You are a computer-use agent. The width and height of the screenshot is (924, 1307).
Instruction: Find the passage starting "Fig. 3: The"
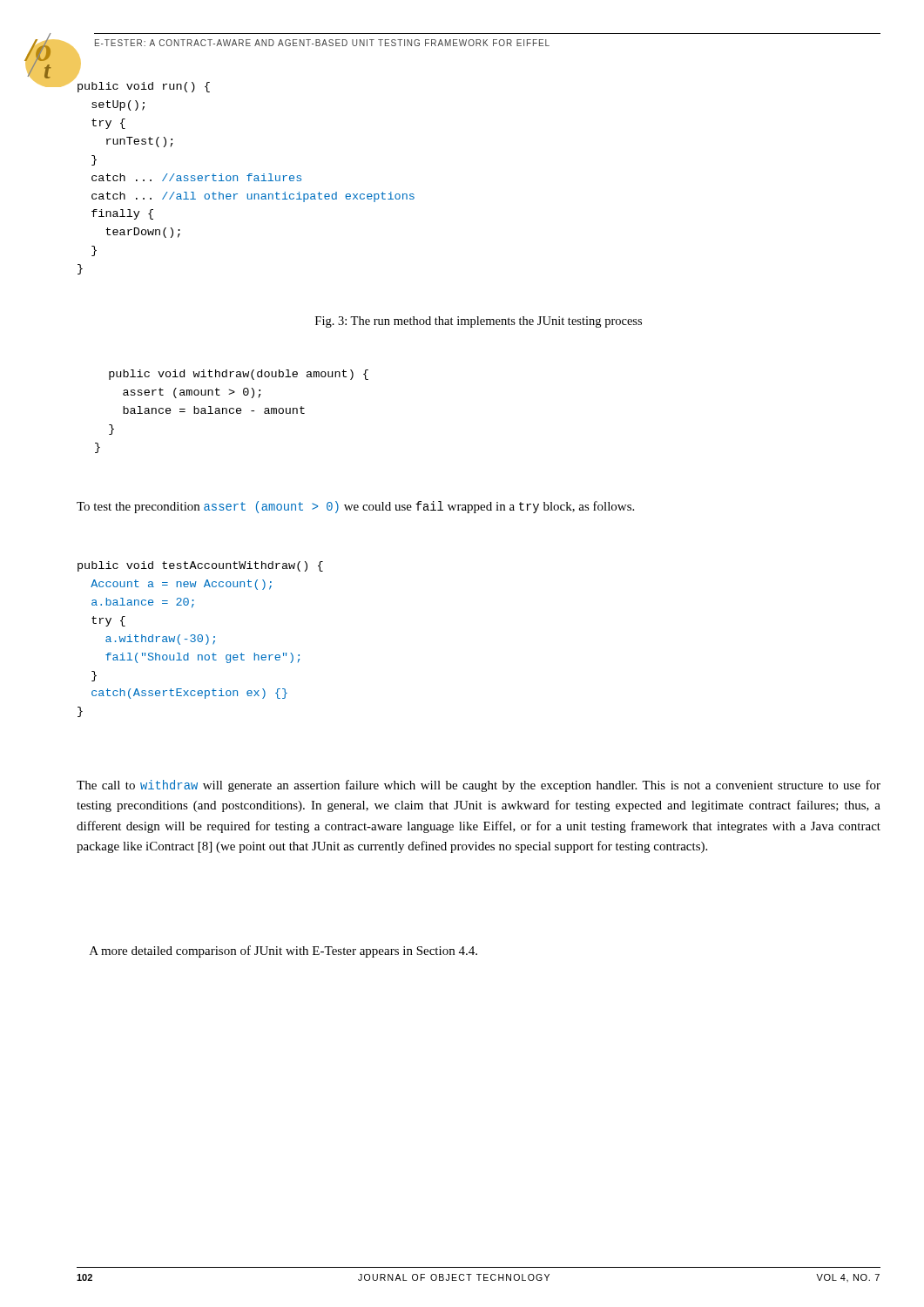[479, 321]
